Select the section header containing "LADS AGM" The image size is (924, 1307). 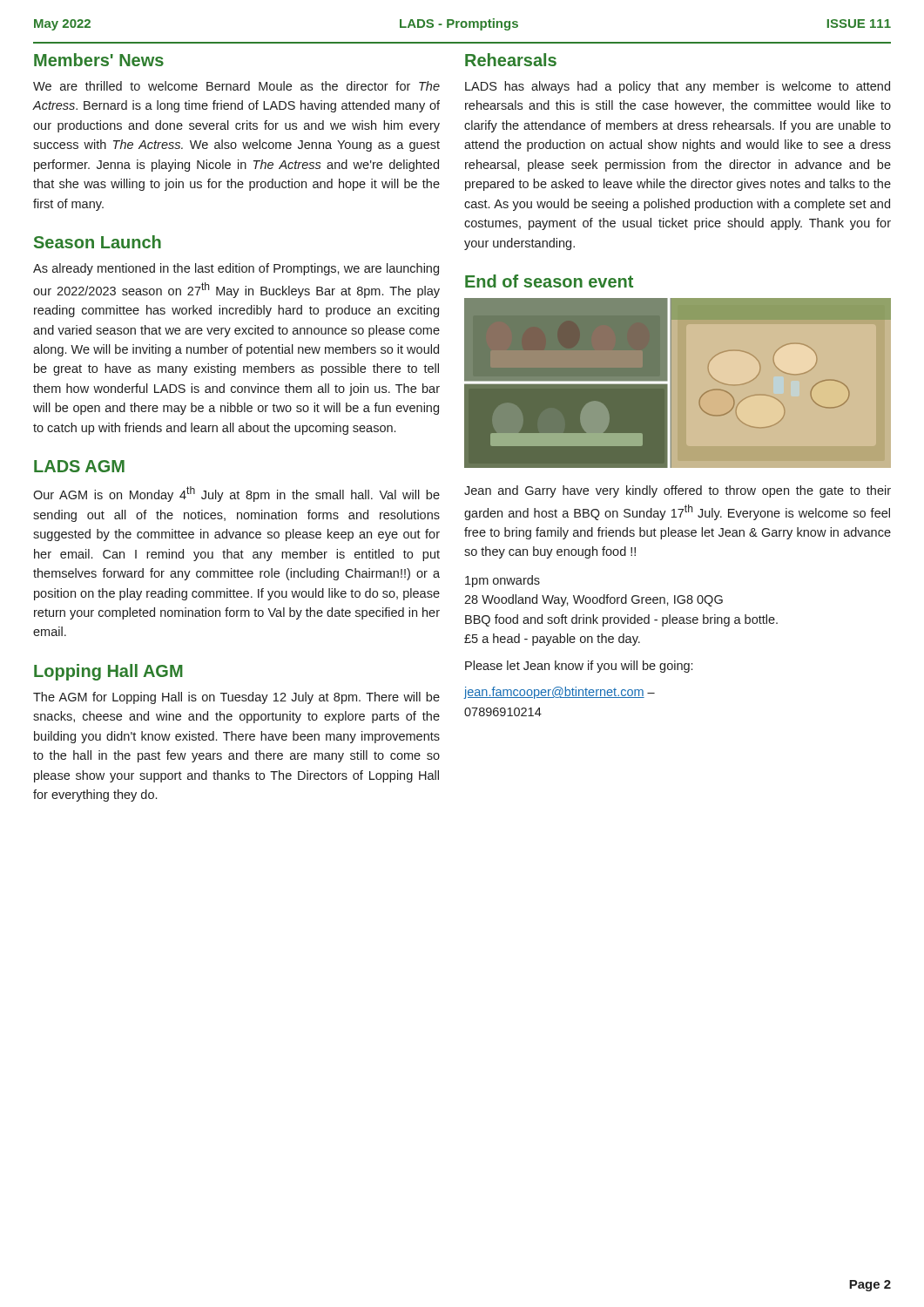tap(79, 466)
